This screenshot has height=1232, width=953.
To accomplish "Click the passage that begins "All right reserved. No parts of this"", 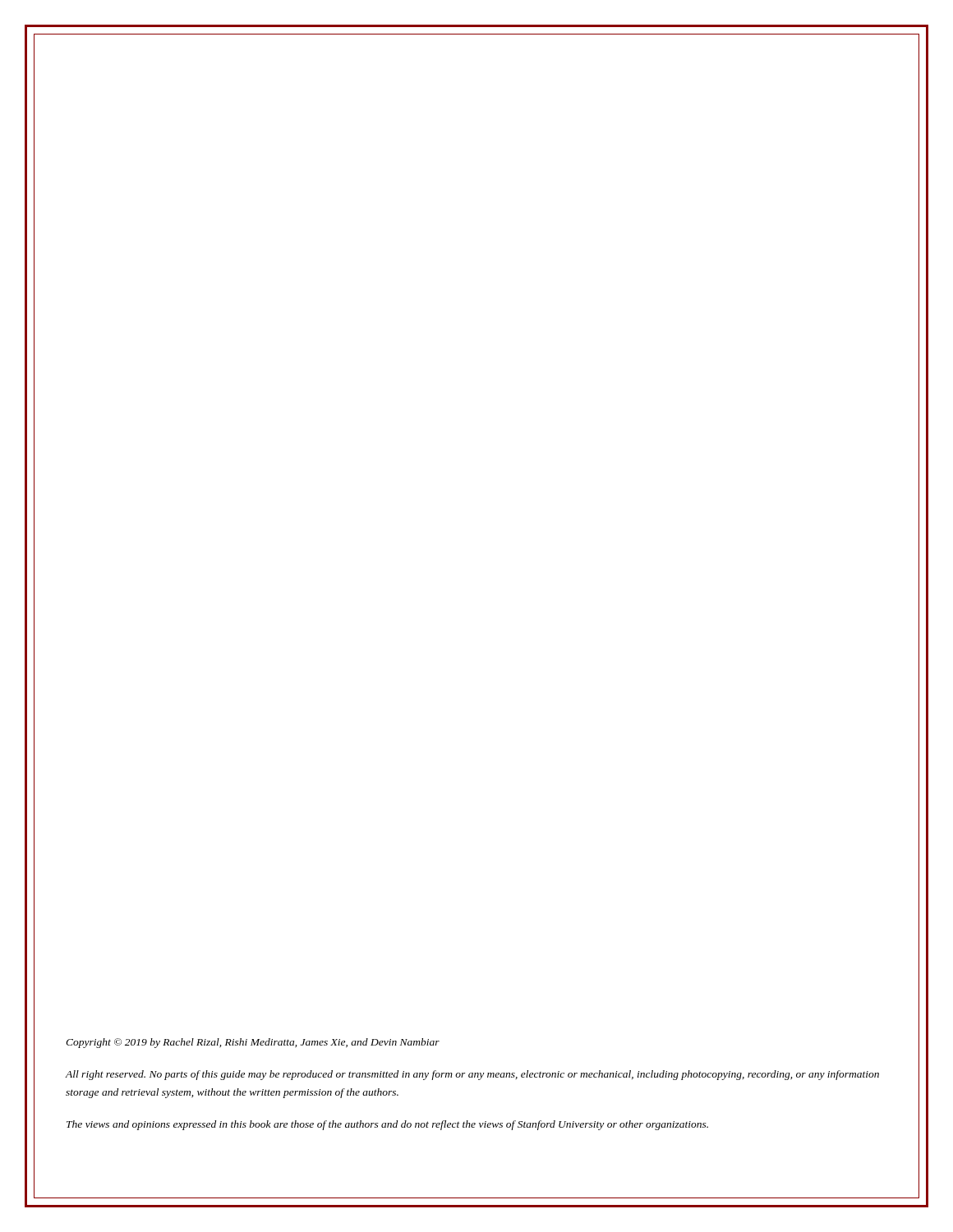I will (473, 1083).
